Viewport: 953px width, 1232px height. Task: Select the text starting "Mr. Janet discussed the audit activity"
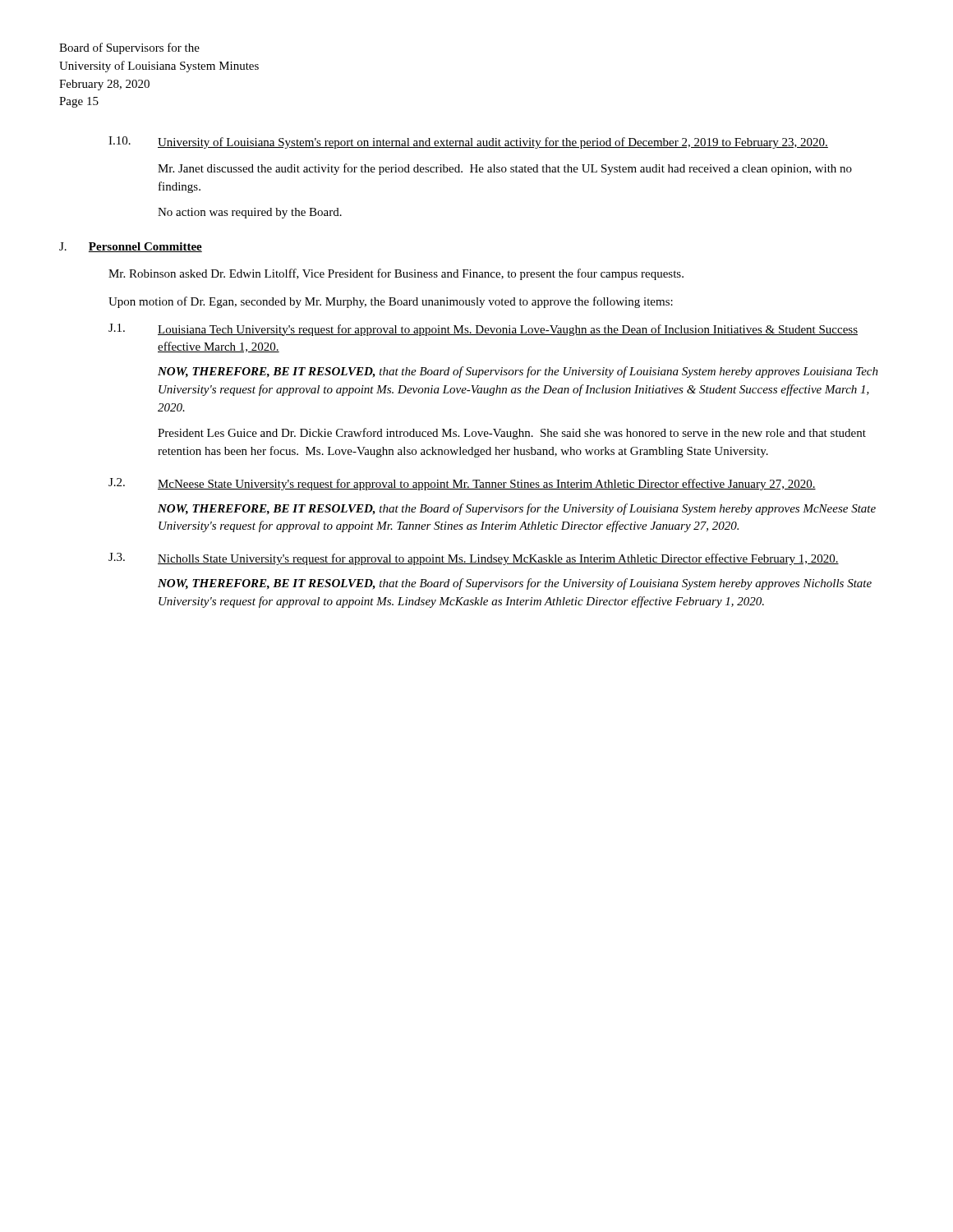[505, 177]
